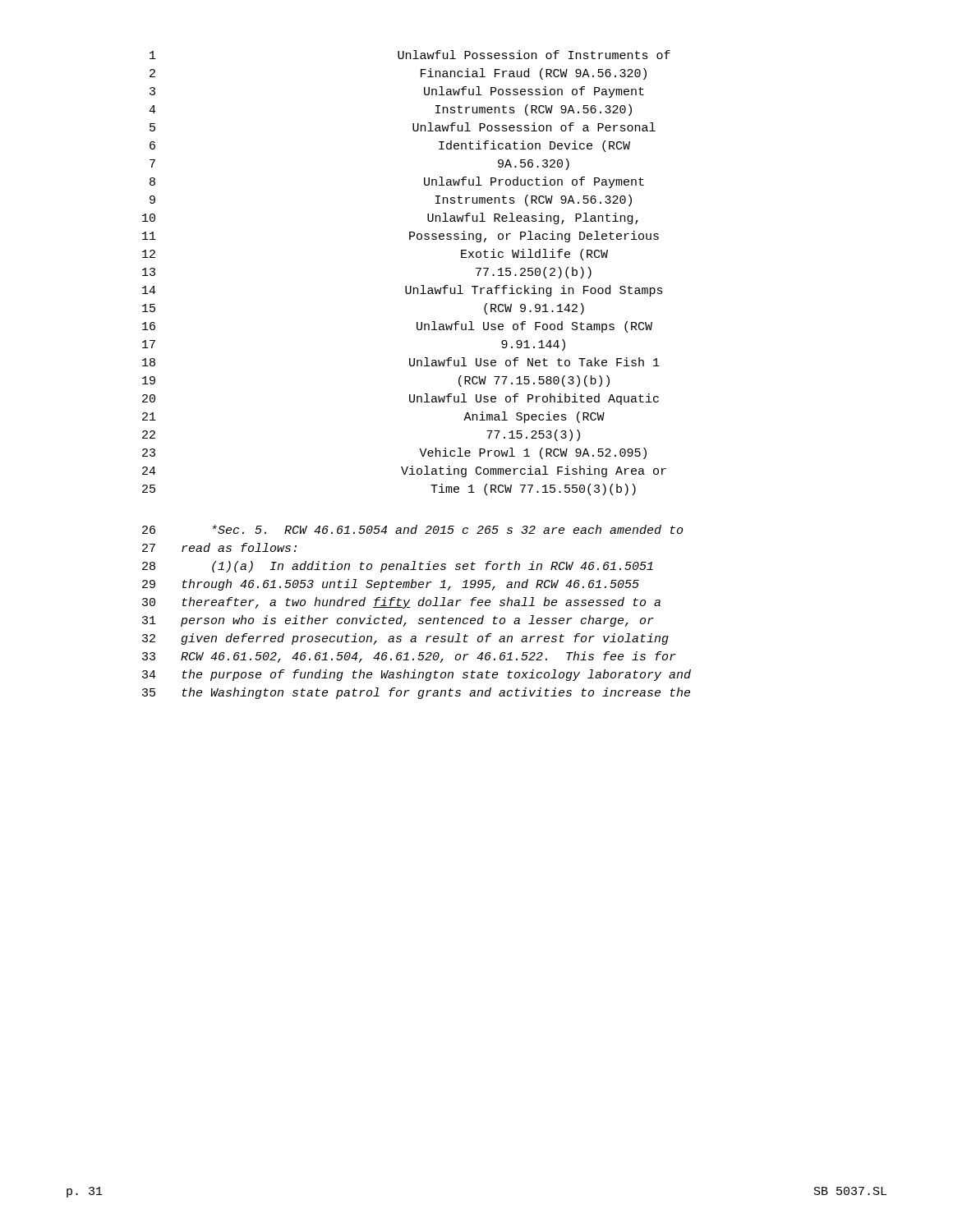Locate the list item that says "5 Unlawful Possession of a Personal"
953x1232 pixels.
click(489, 129)
